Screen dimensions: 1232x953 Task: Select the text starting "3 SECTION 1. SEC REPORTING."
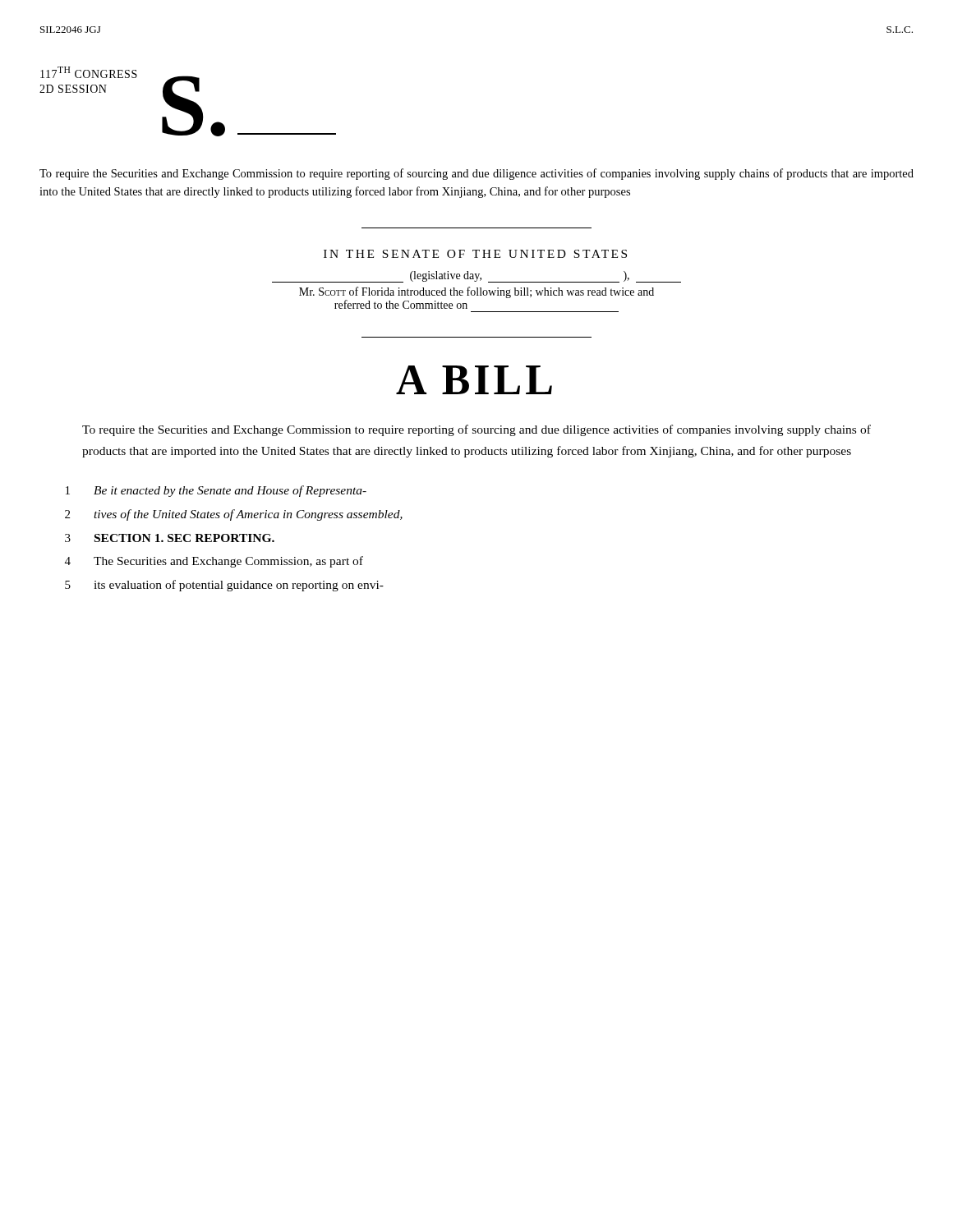click(170, 538)
